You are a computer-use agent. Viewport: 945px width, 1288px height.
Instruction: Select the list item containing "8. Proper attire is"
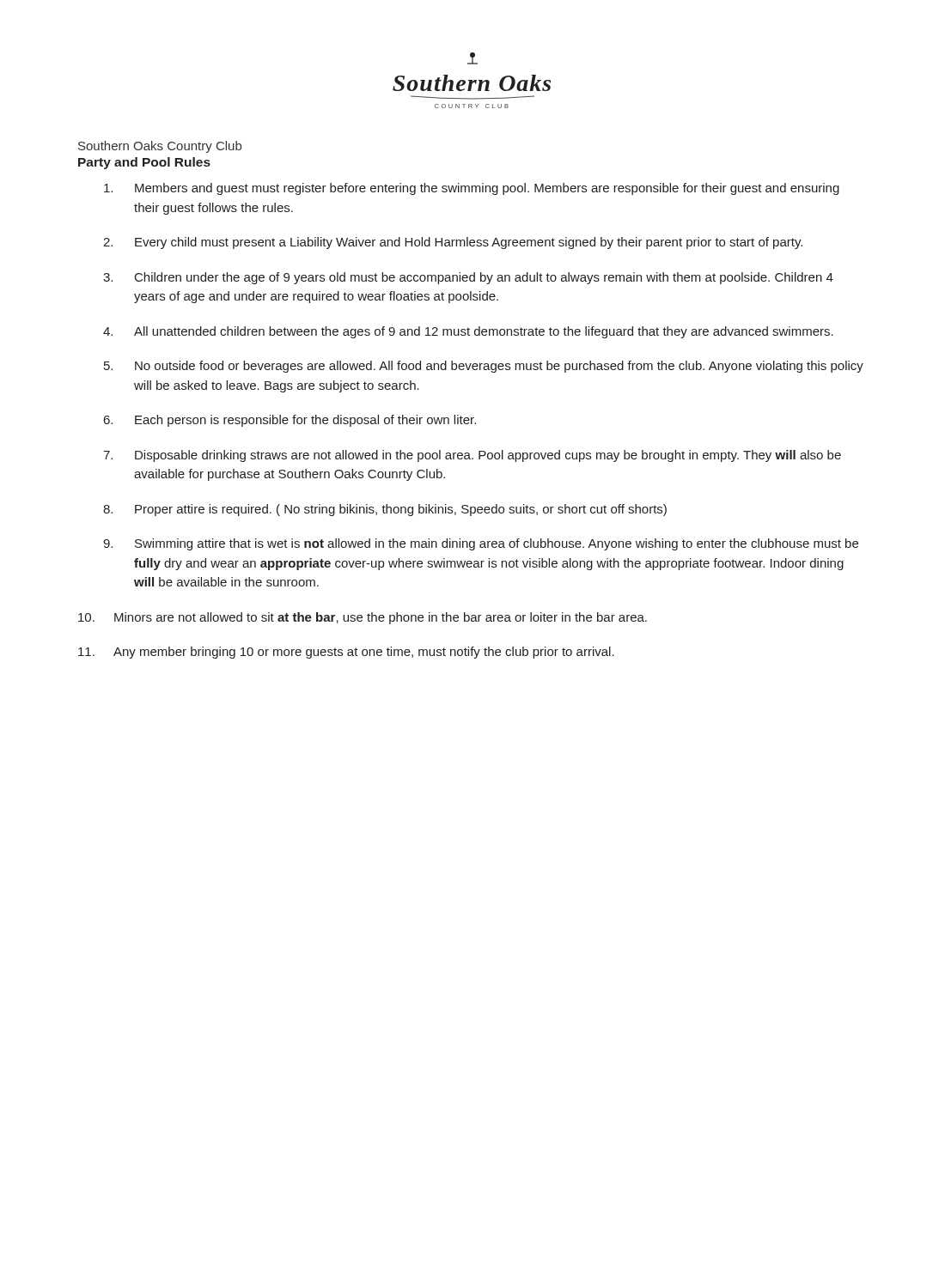coord(485,509)
